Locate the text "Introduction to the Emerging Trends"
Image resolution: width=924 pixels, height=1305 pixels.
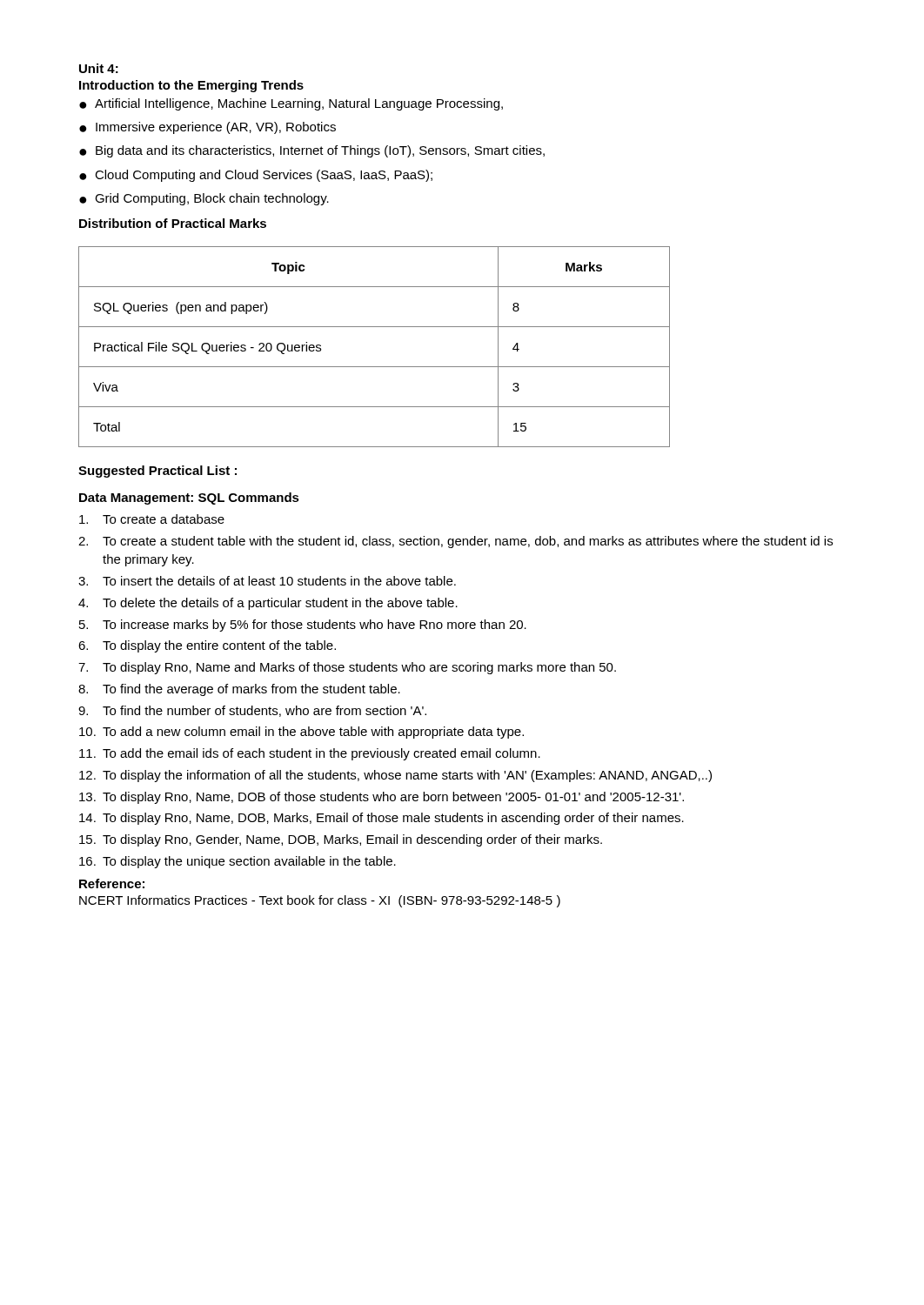(191, 85)
